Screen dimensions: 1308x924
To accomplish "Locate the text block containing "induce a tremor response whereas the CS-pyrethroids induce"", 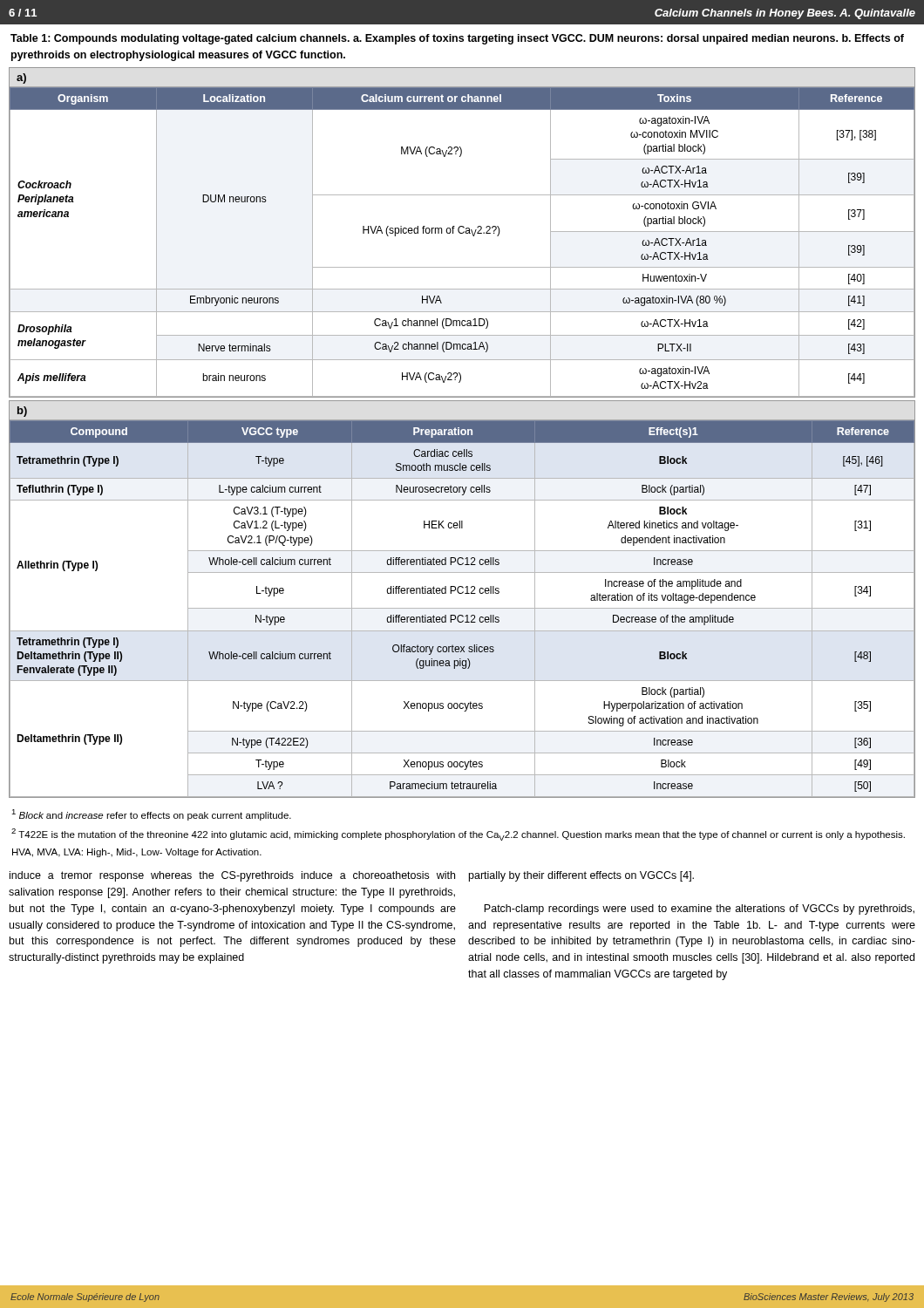I will click(232, 917).
